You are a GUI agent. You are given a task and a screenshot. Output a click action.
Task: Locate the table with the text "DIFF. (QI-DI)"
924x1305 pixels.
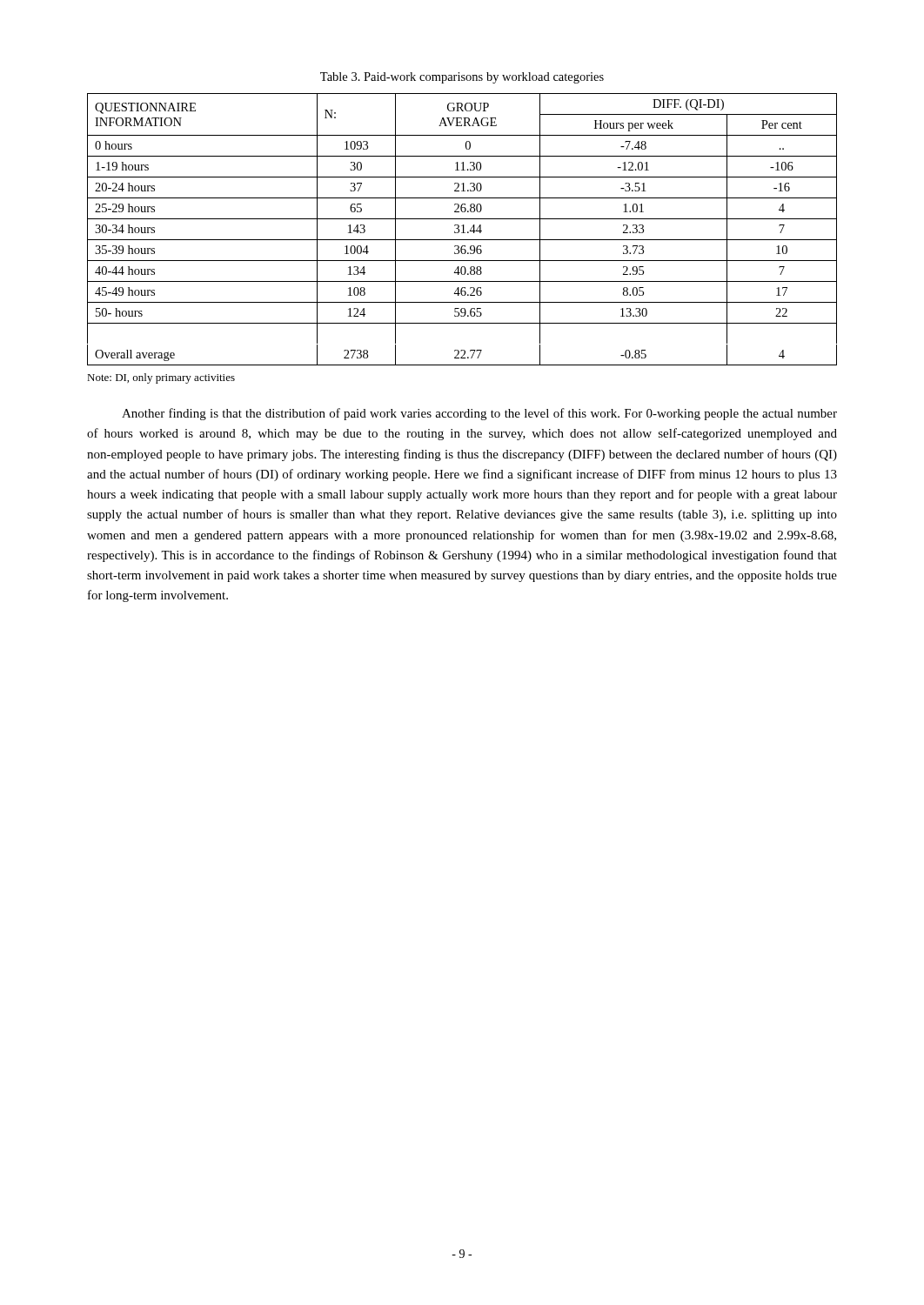462,229
